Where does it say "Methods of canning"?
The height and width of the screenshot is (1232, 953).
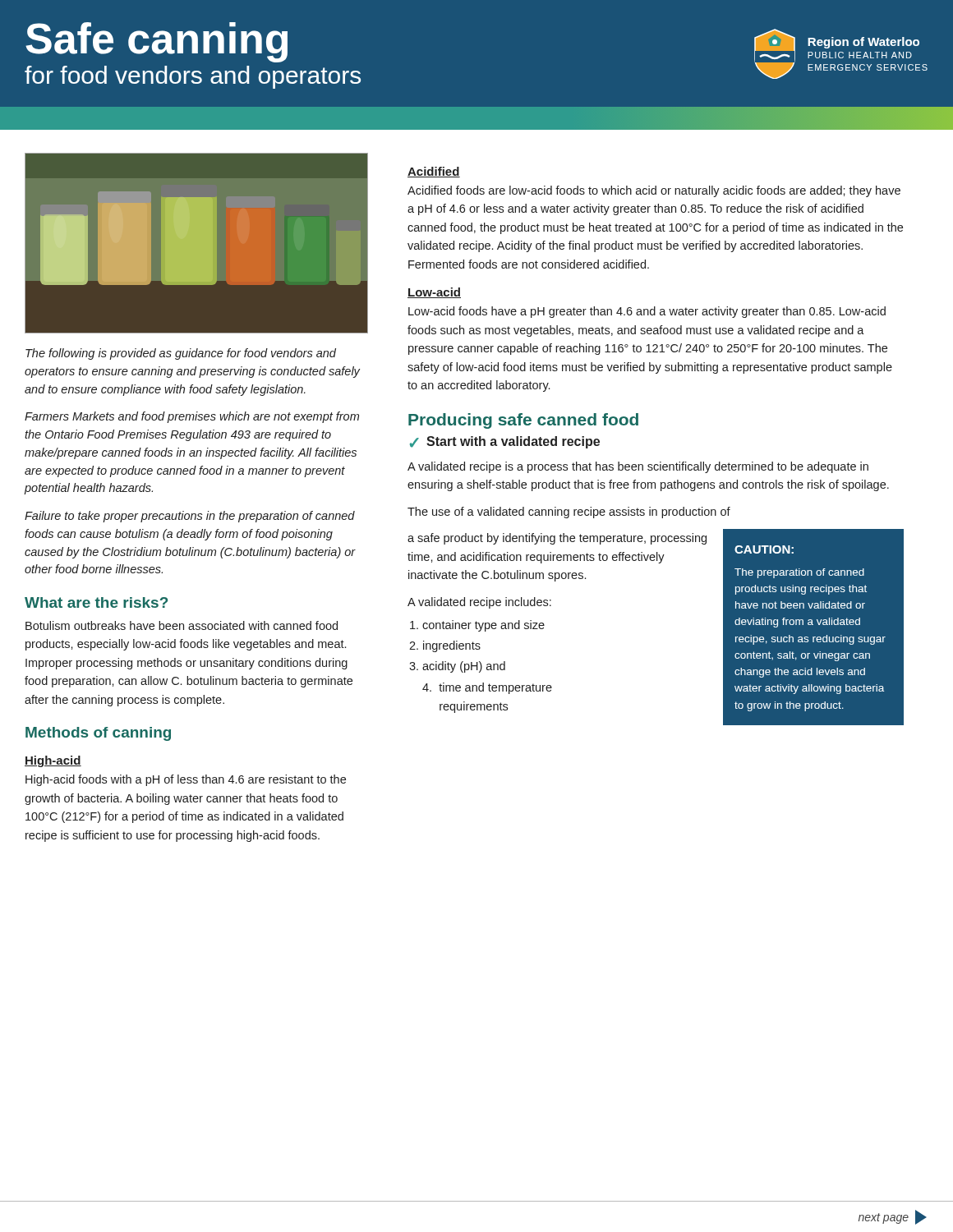(98, 733)
